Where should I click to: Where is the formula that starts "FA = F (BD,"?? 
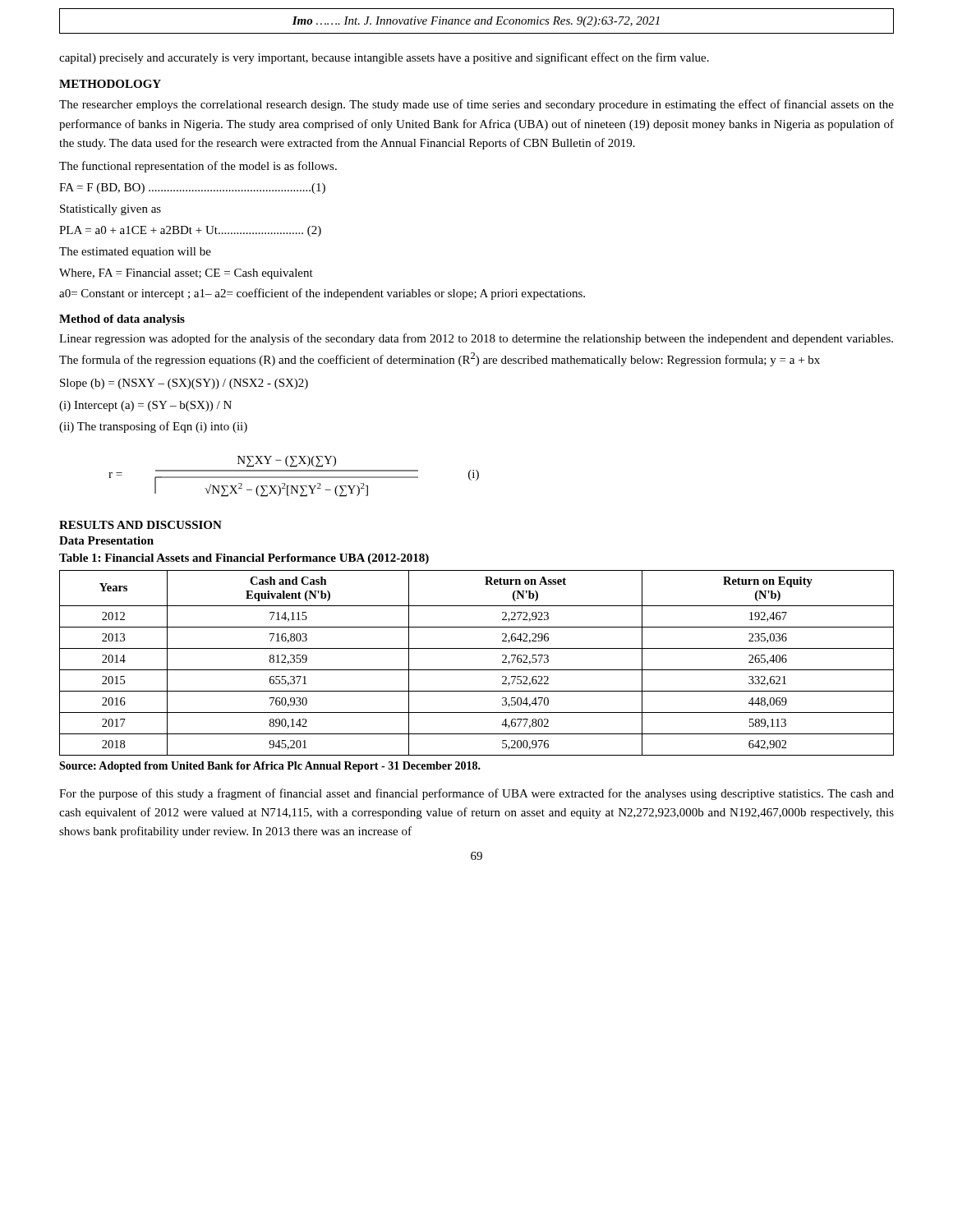pos(192,187)
